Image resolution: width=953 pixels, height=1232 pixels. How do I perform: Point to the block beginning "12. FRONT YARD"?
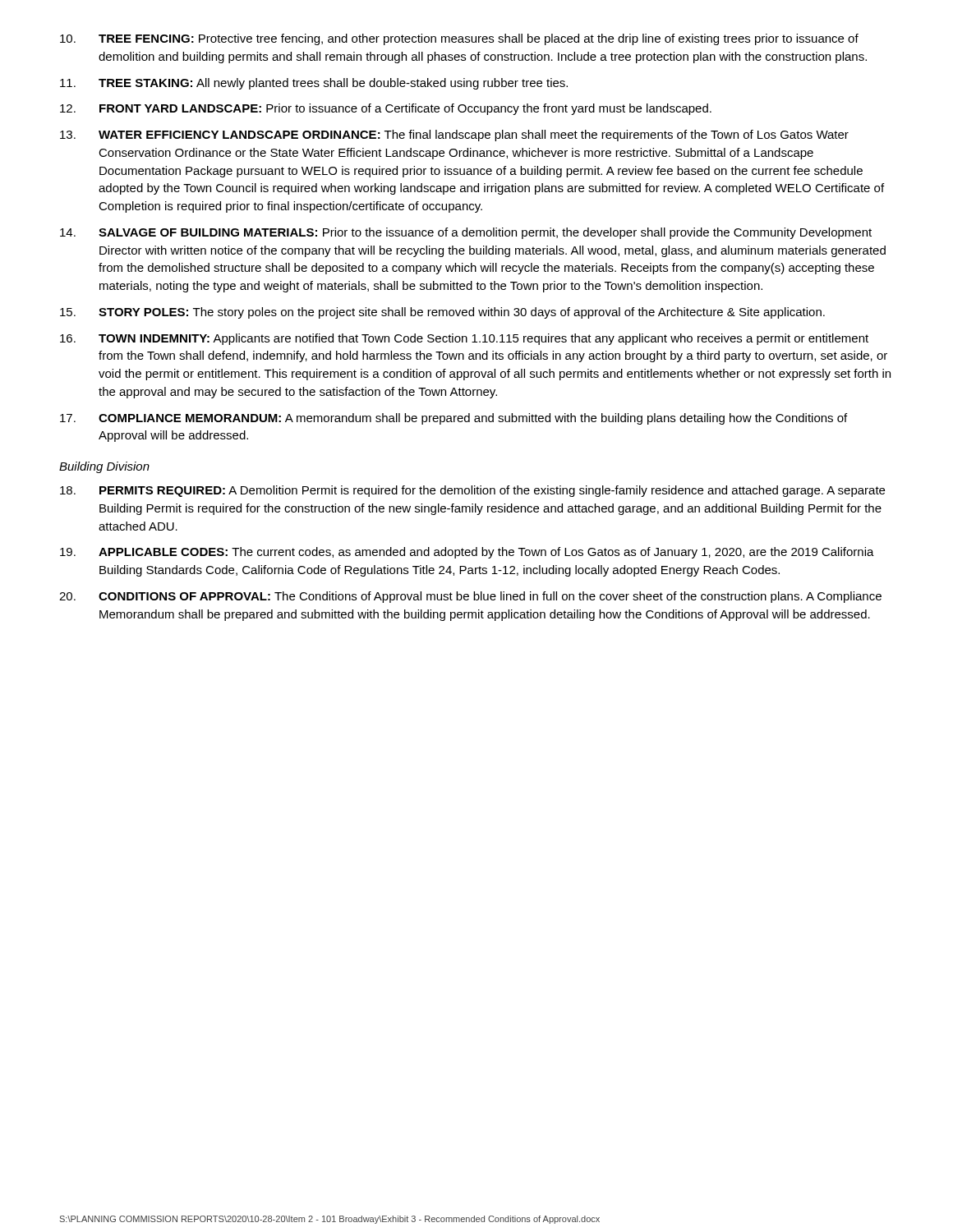click(476, 108)
